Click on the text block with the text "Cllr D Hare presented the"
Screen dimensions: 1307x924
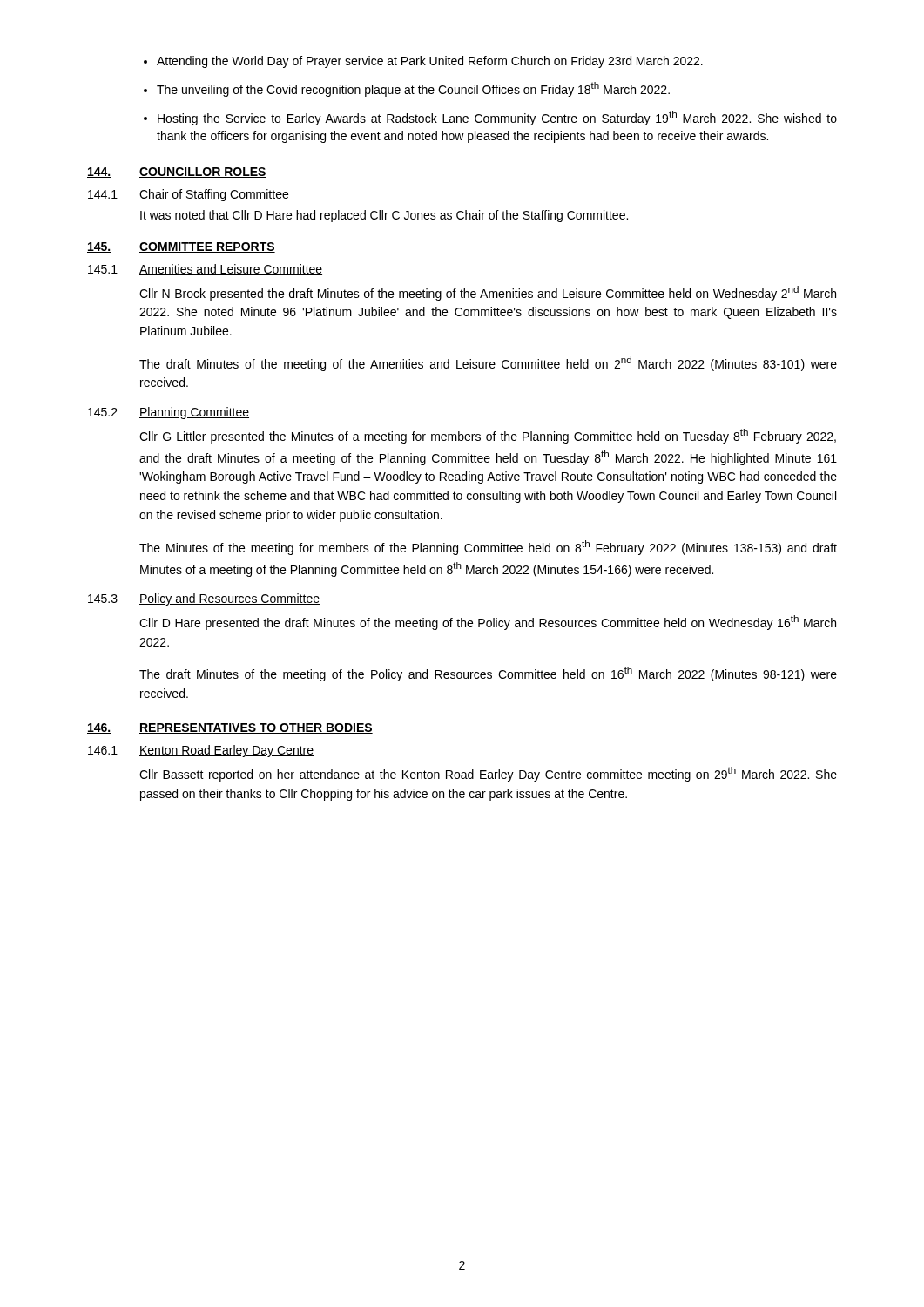coord(488,631)
